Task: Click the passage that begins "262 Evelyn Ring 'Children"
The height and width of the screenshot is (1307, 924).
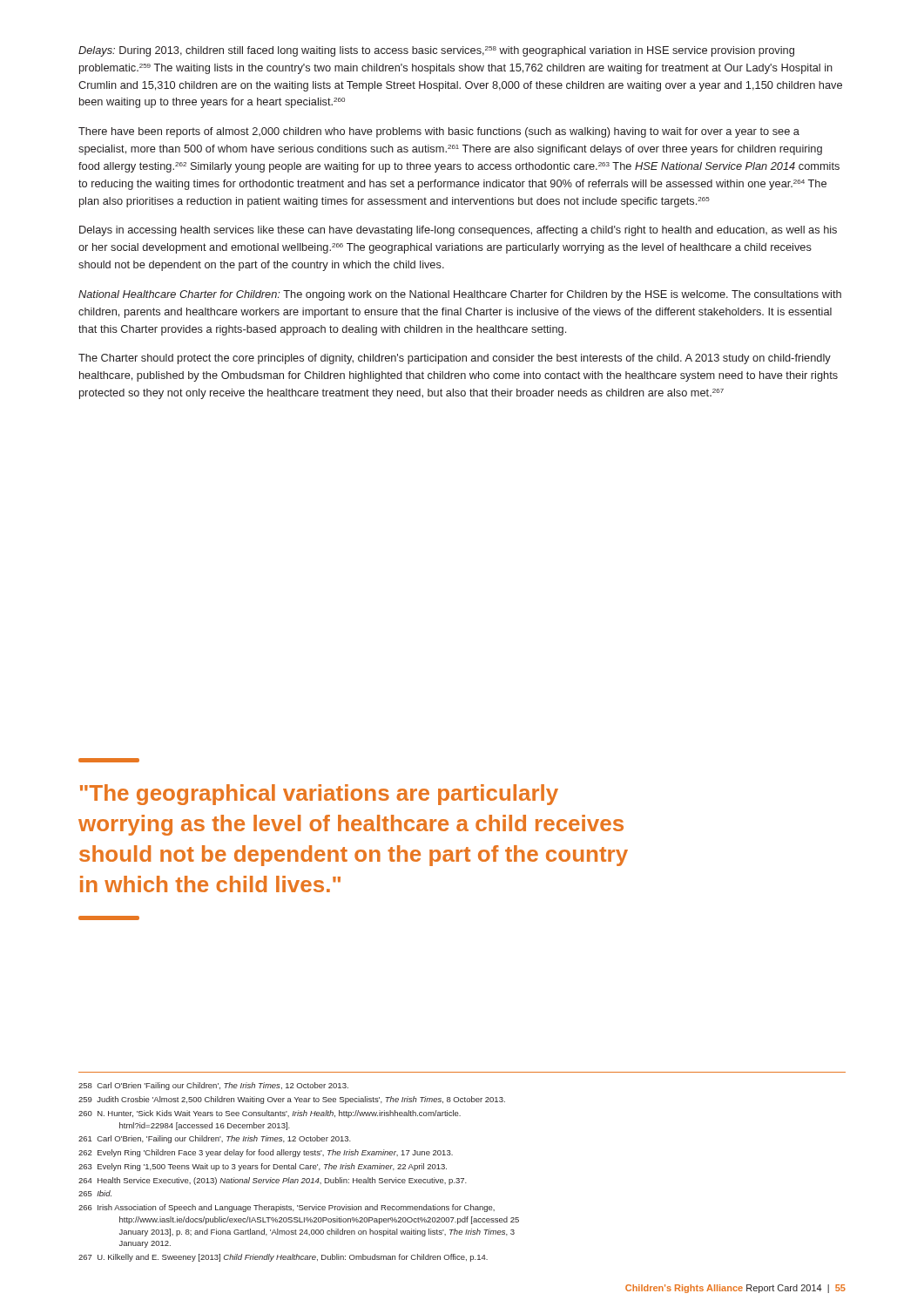Action: [x=266, y=1152]
